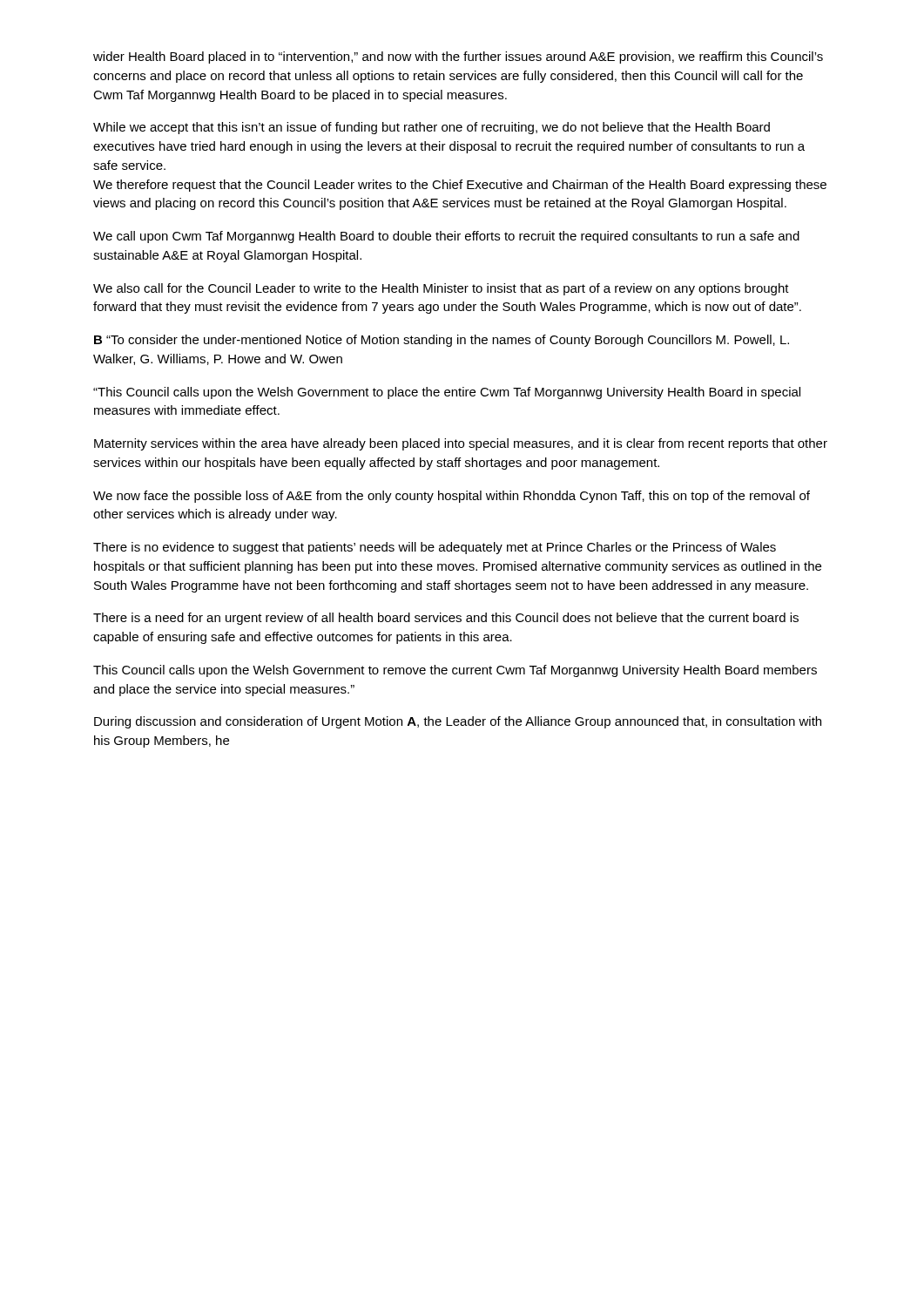Find the text block starting "We call upon Cwm Taf"

446,245
